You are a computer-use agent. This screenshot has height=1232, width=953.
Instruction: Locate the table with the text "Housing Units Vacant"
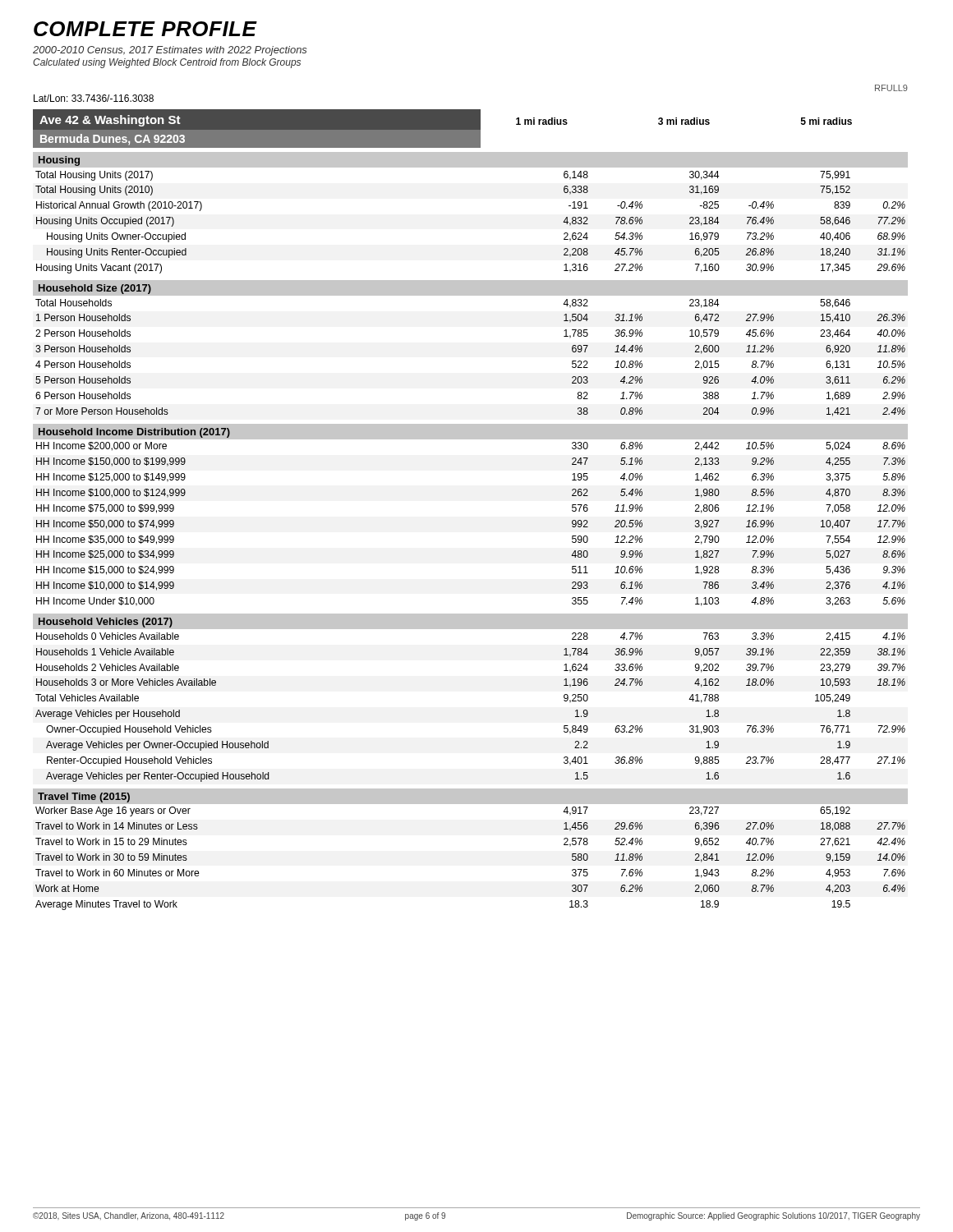(470, 222)
